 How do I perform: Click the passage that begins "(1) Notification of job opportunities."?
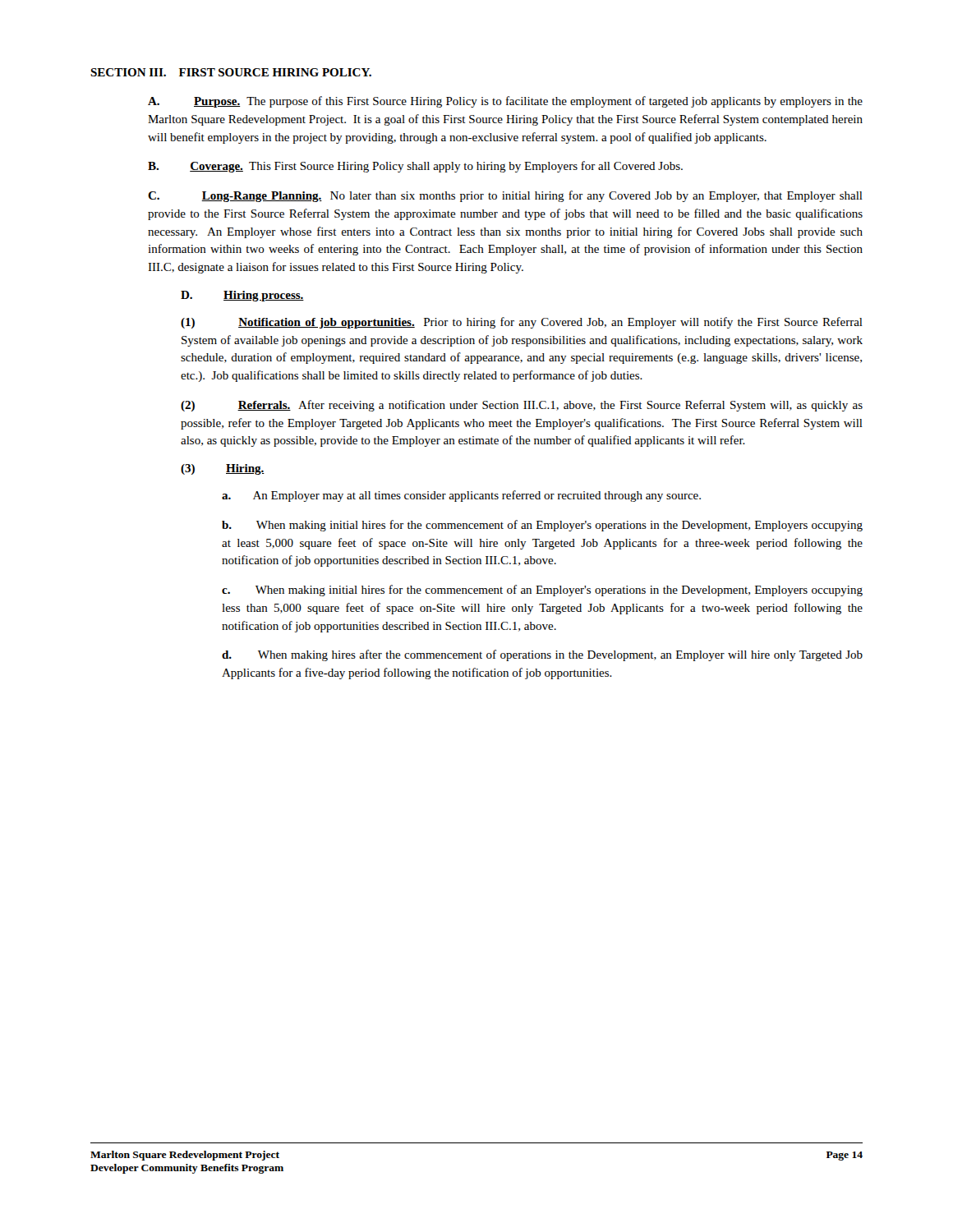click(x=522, y=349)
